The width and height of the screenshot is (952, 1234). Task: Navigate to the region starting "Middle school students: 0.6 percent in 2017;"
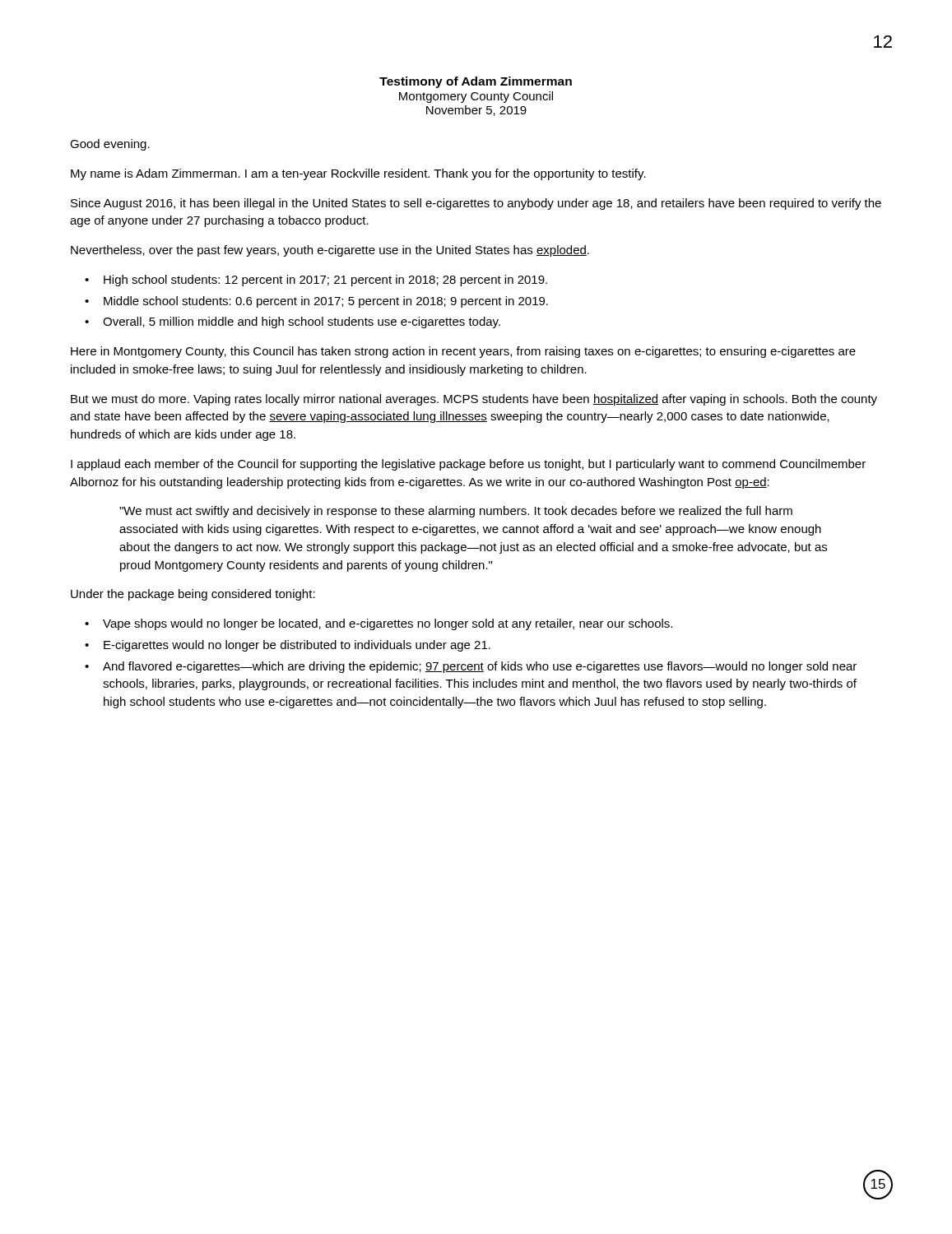(x=326, y=300)
